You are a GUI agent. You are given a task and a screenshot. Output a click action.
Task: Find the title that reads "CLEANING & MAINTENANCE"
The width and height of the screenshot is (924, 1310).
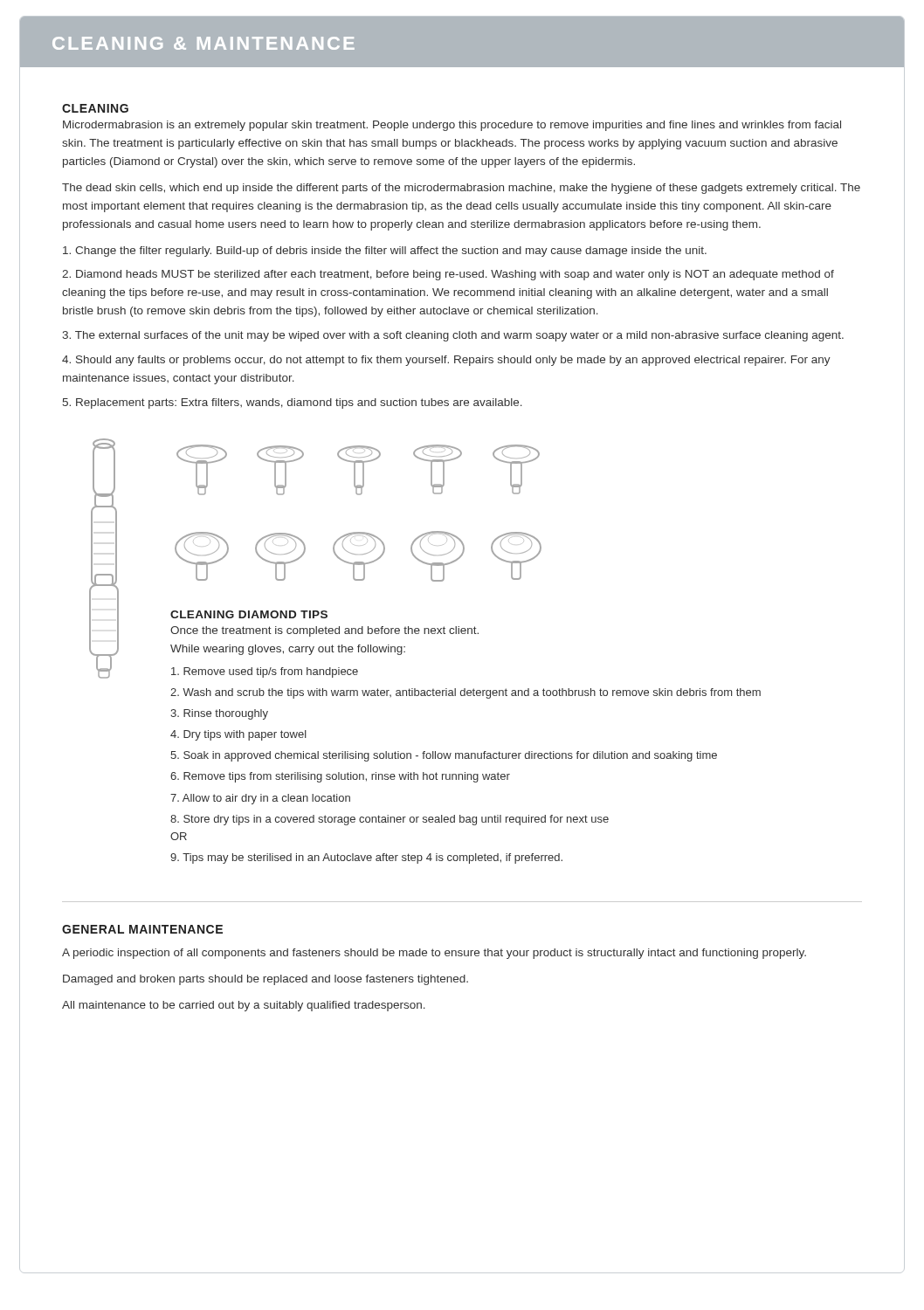point(203,43)
